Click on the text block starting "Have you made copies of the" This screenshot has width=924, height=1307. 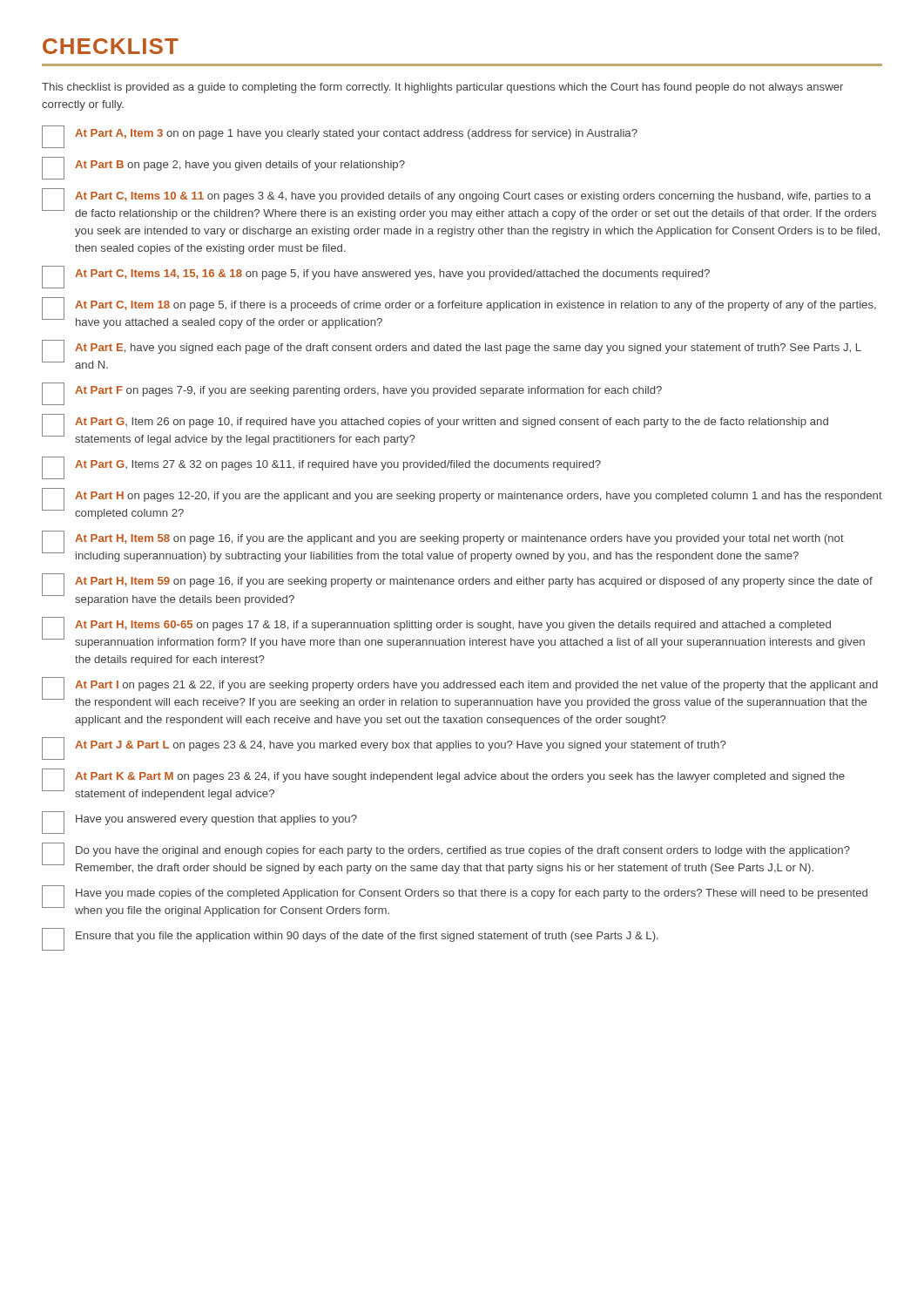click(462, 902)
